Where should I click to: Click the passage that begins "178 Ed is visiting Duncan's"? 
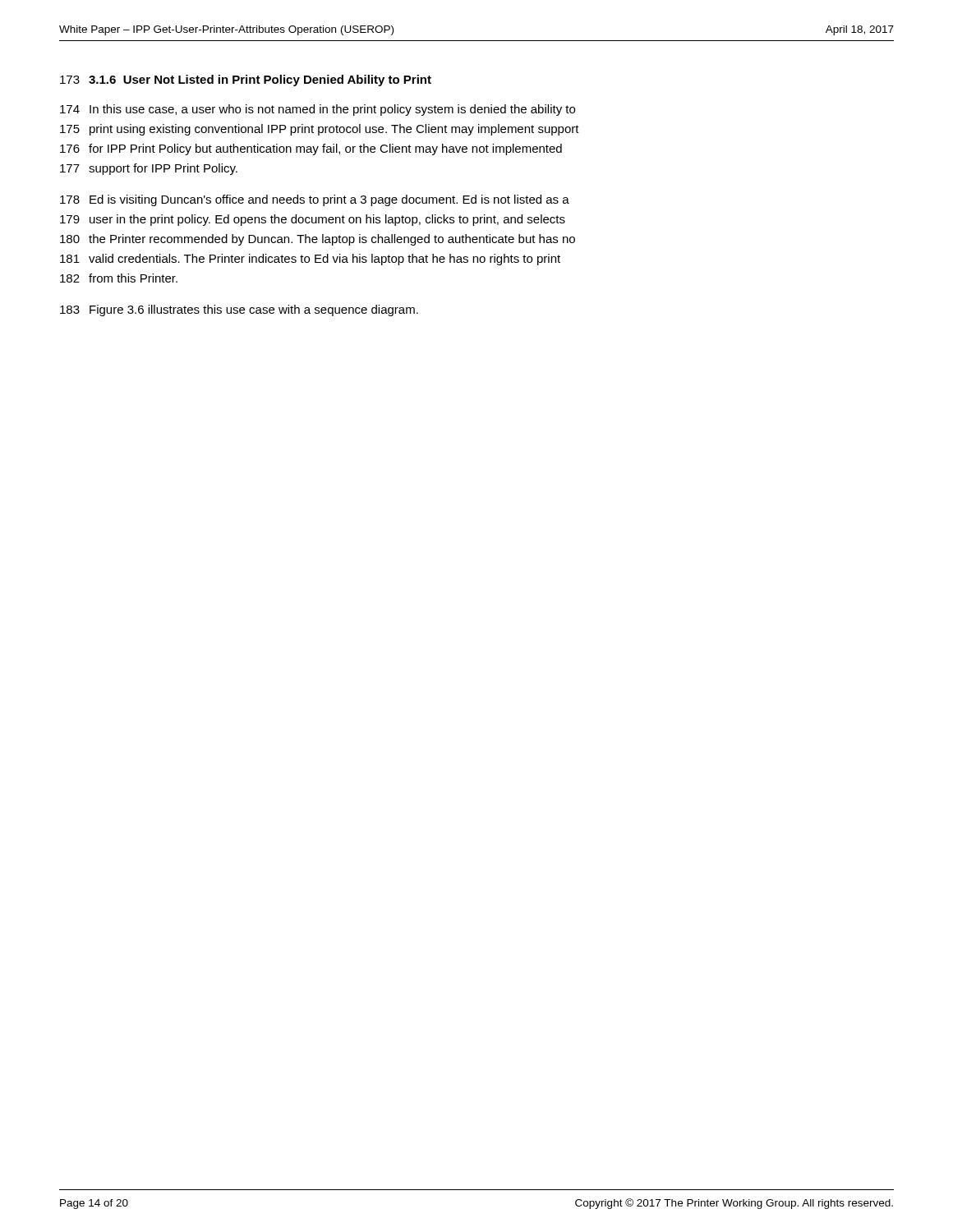(x=476, y=239)
